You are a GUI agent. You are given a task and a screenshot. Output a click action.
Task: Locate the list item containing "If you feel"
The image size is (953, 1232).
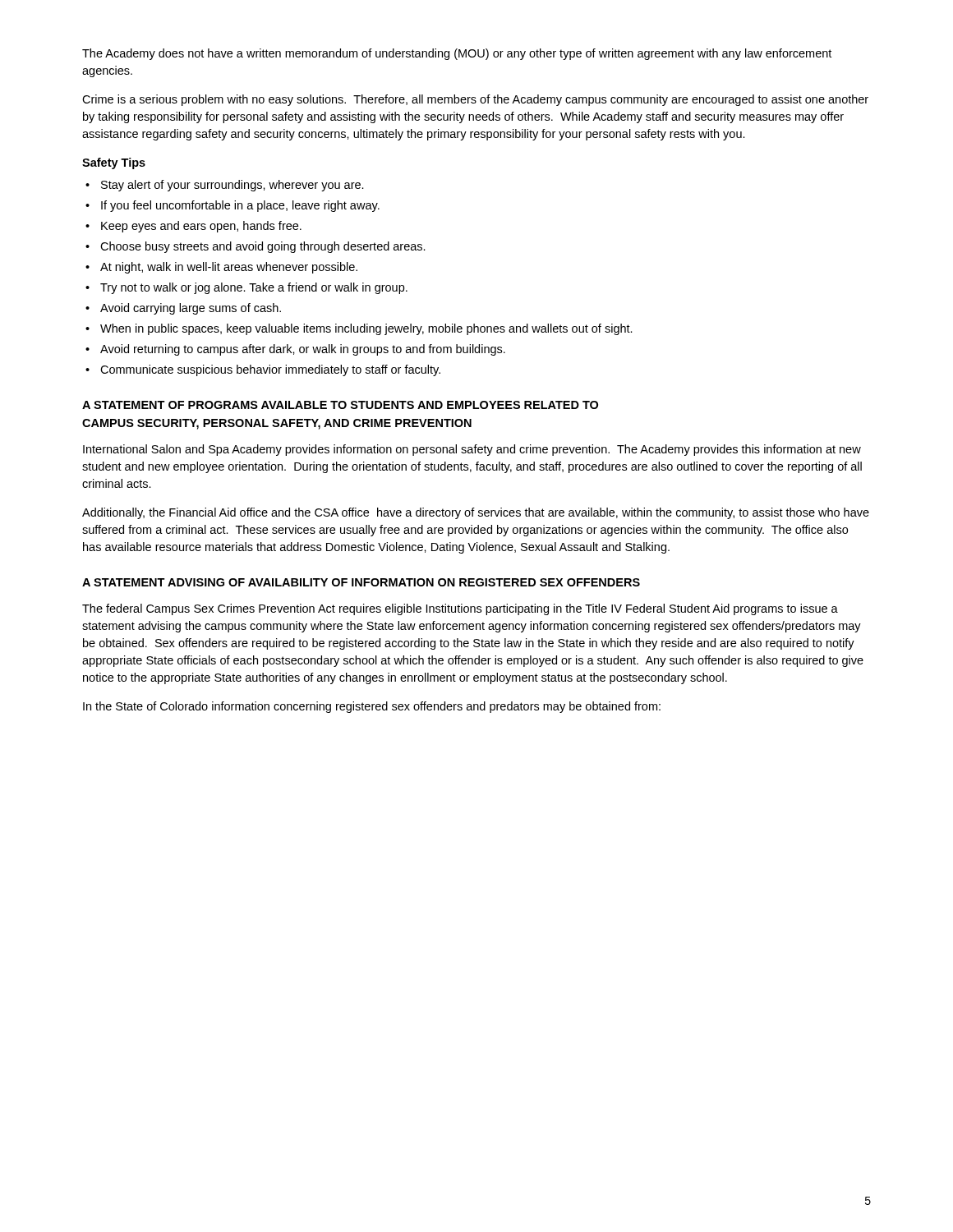click(x=240, y=205)
